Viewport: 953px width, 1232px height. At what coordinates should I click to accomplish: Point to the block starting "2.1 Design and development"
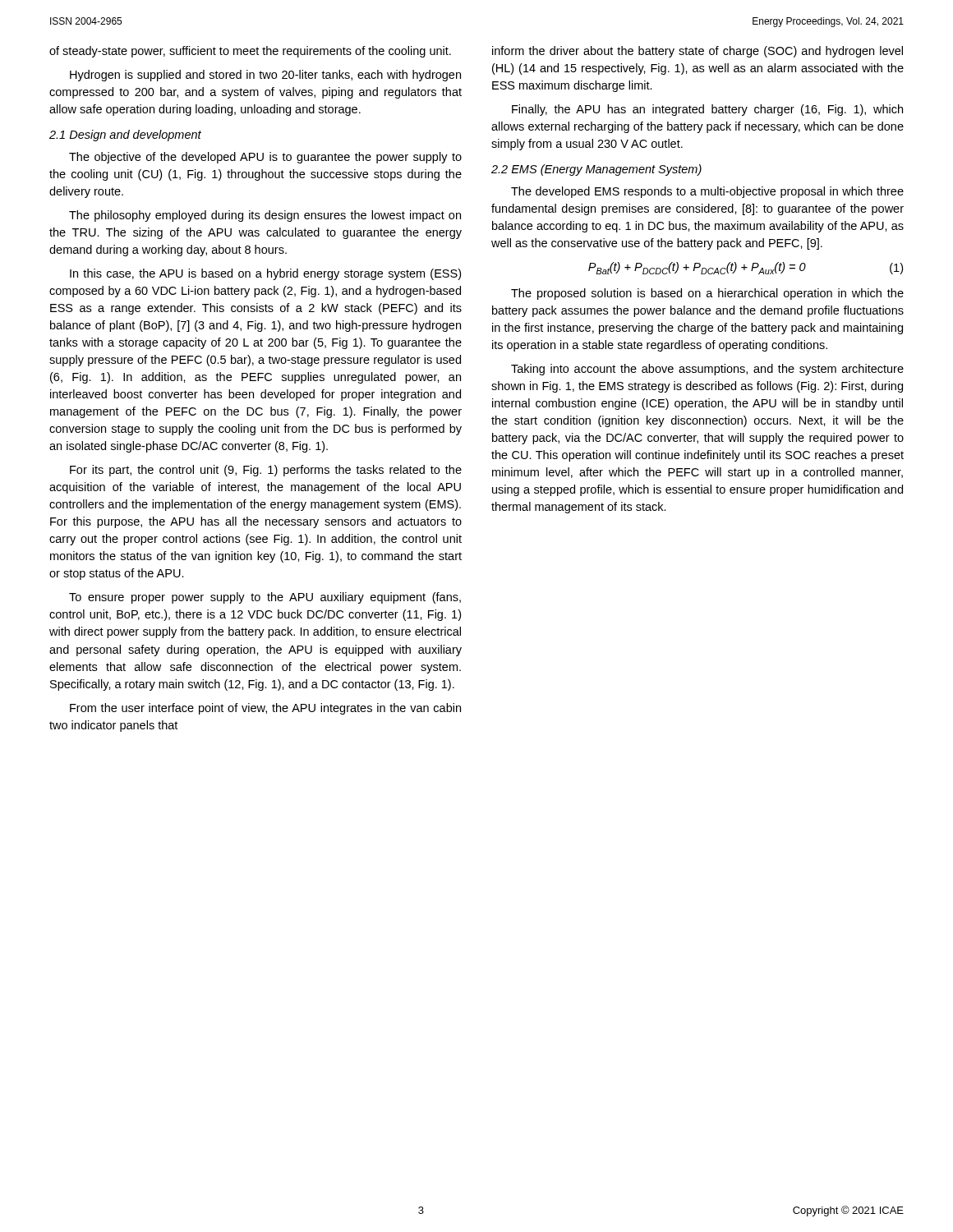tap(125, 135)
